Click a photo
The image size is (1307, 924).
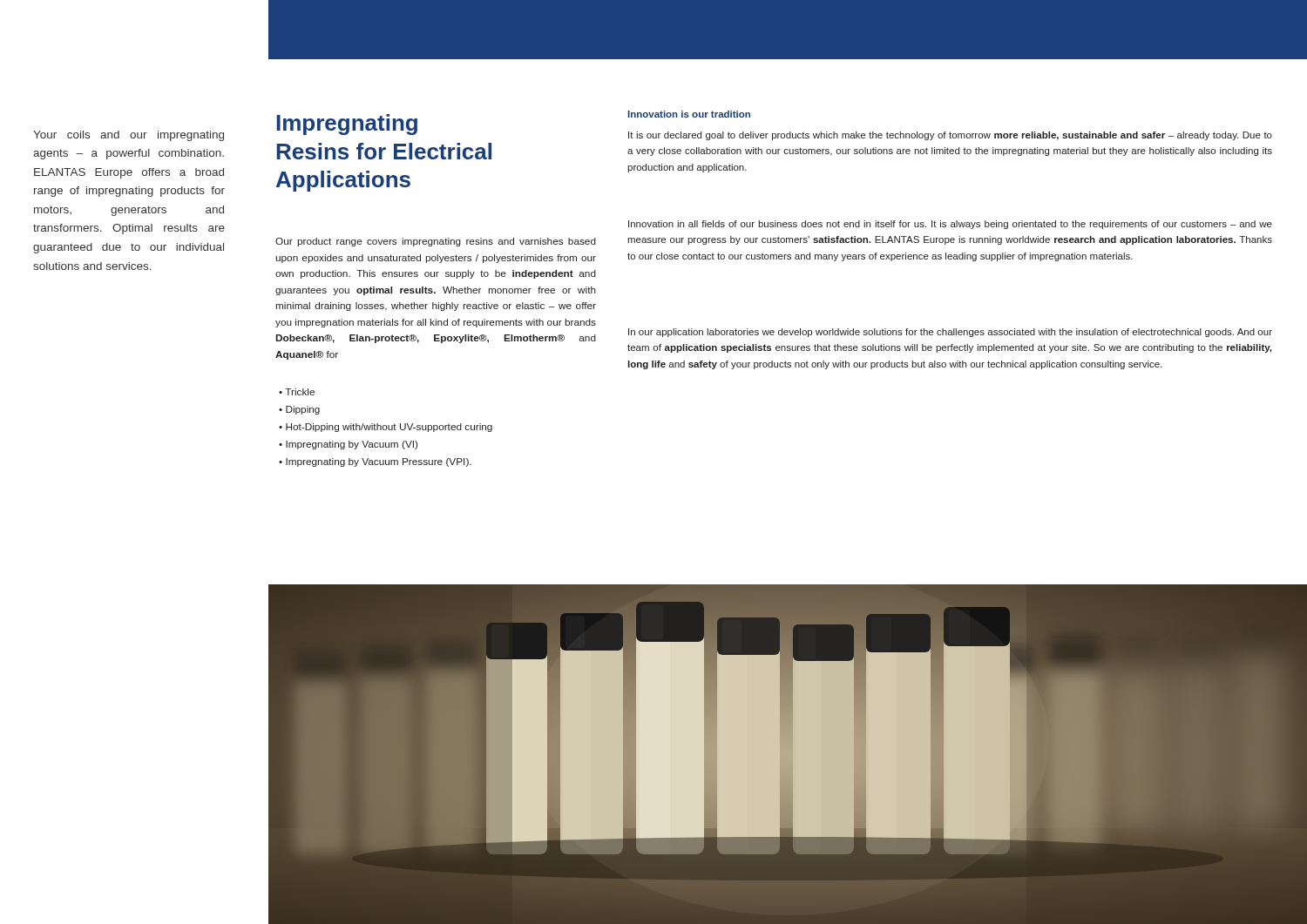click(788, 754)
